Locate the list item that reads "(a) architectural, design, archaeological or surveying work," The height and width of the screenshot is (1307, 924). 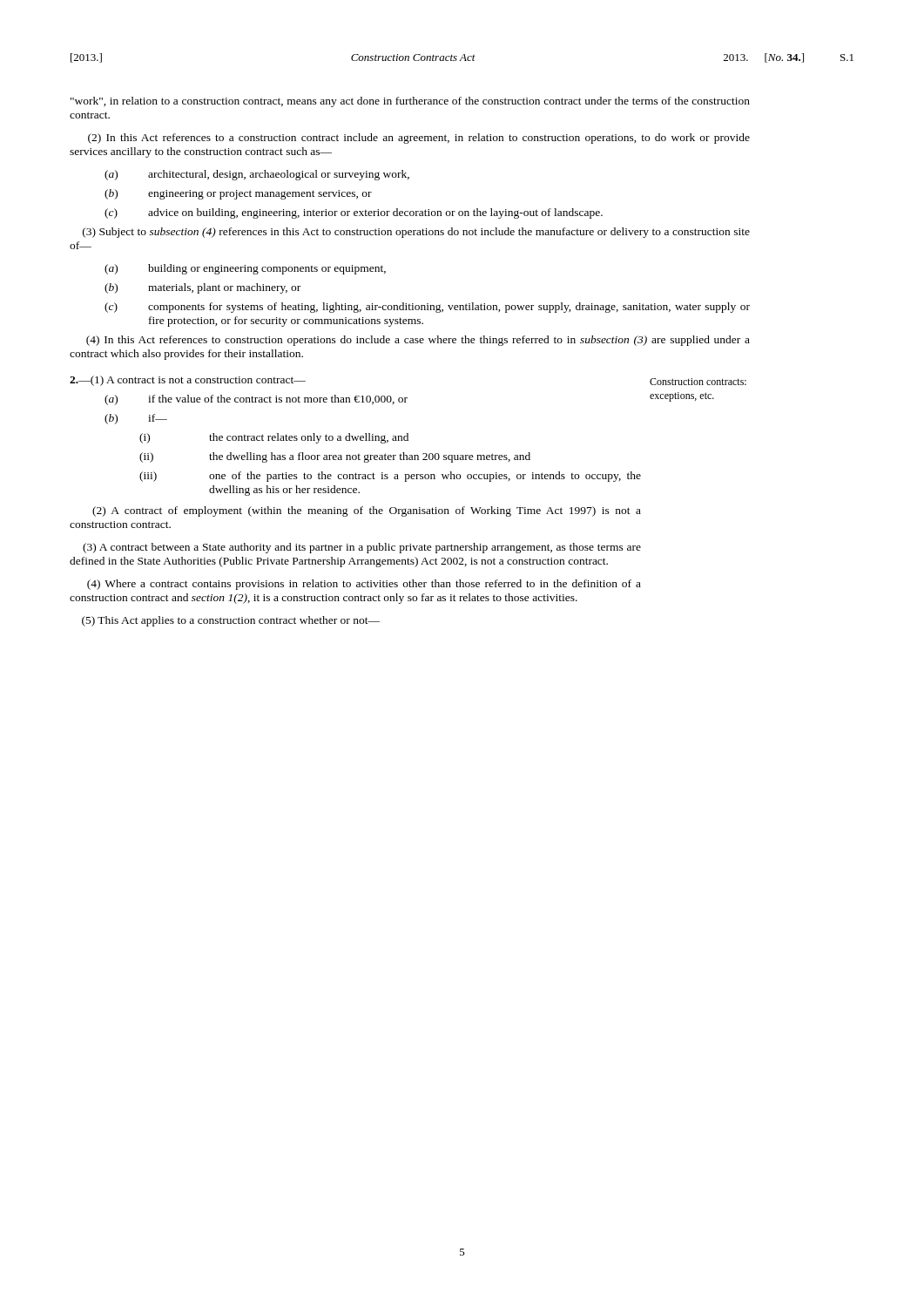click(410, 174)
